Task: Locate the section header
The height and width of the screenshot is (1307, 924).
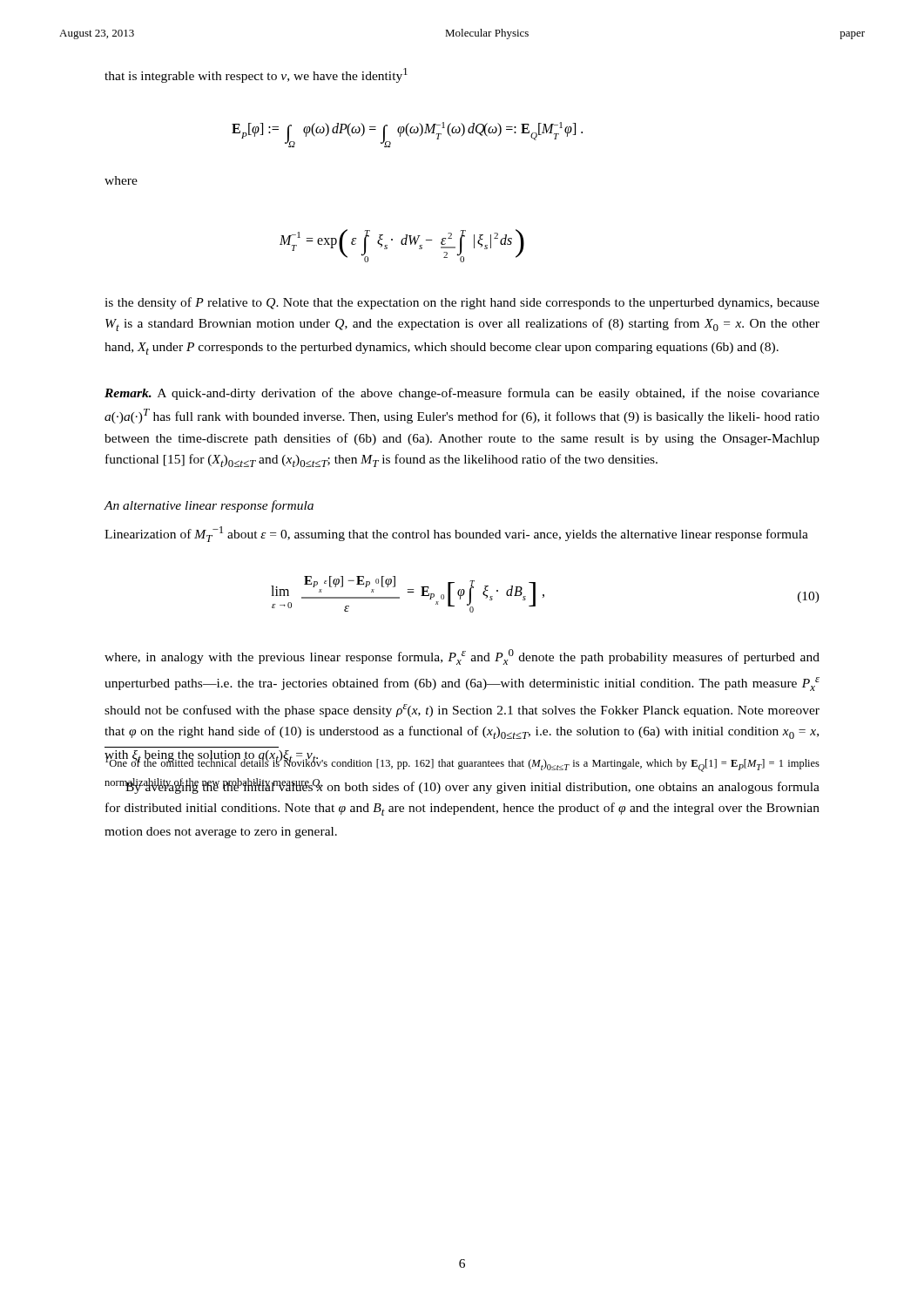Action: [209, 505]
